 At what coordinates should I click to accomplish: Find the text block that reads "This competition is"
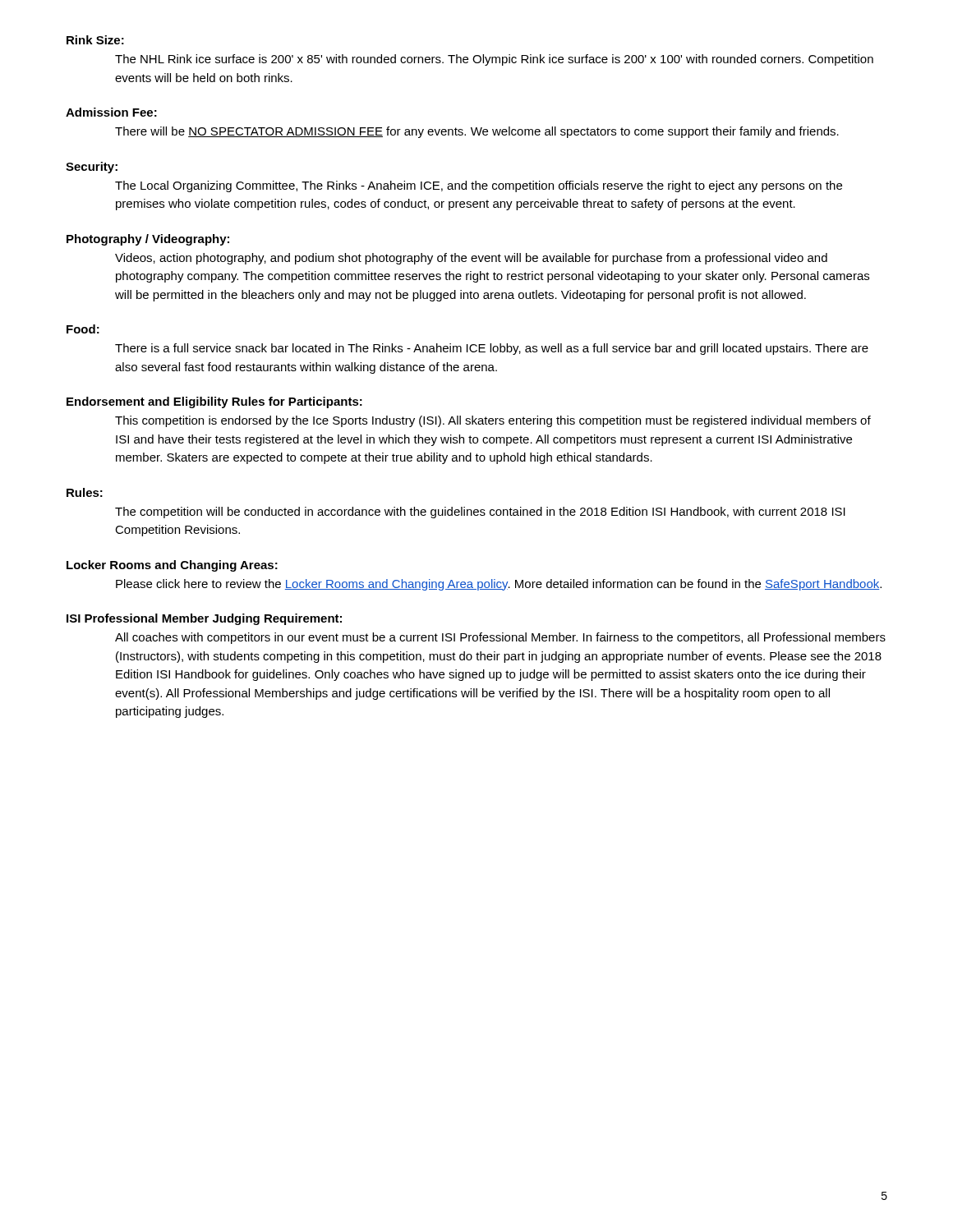point(493,439)
